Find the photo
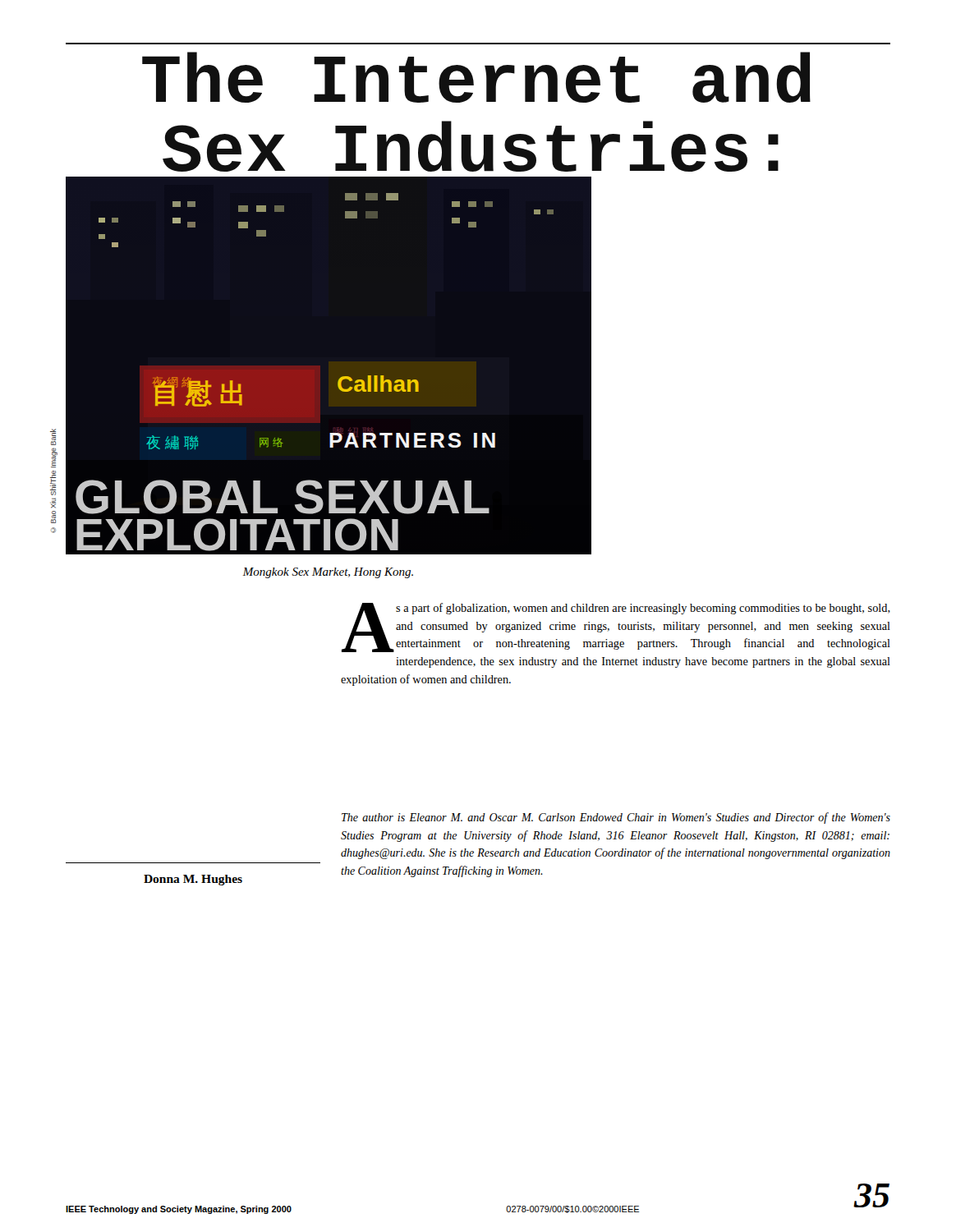956x1232 pixels. coord(329,365)
